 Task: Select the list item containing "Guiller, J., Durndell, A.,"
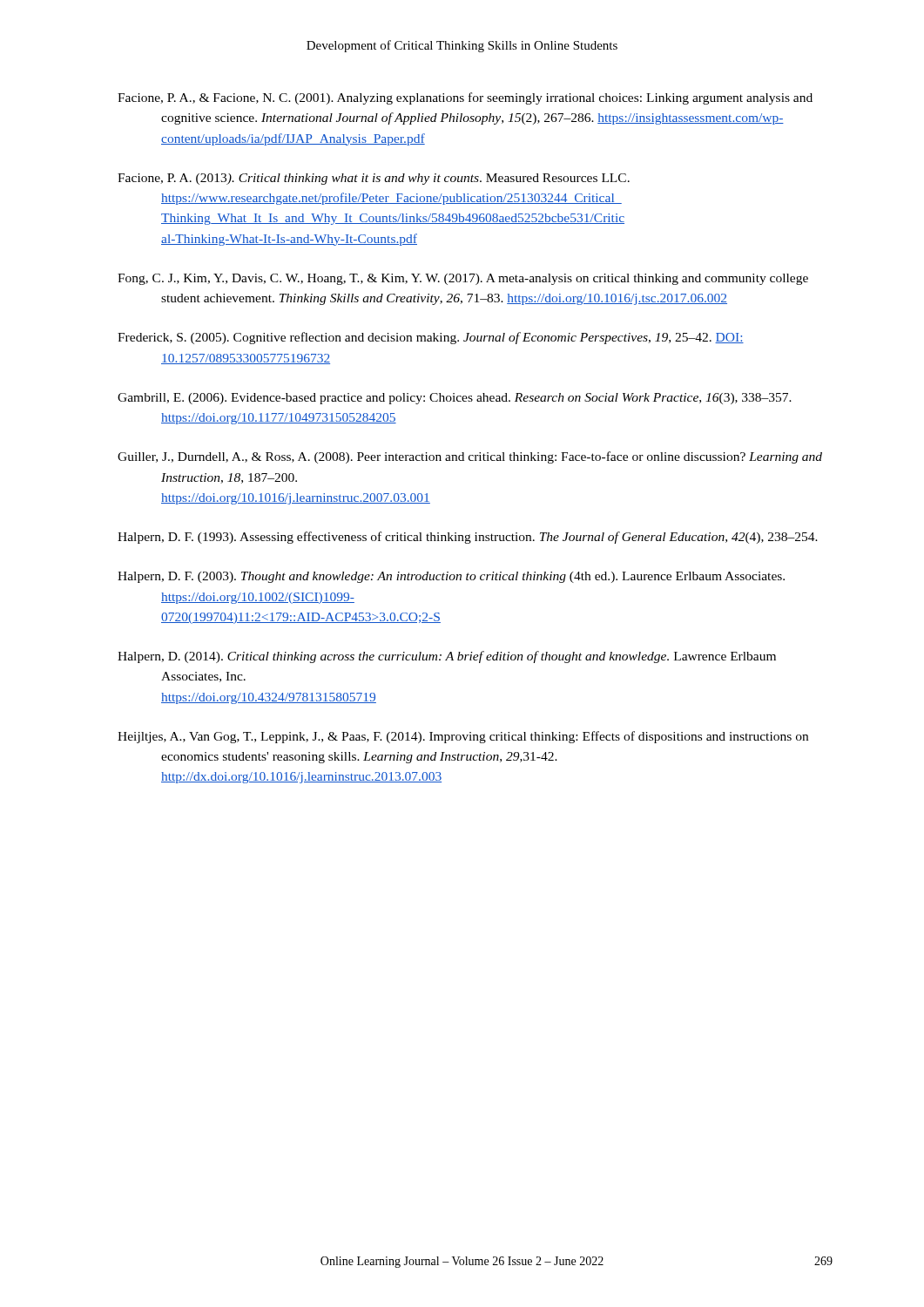click(x=470, y=457)
